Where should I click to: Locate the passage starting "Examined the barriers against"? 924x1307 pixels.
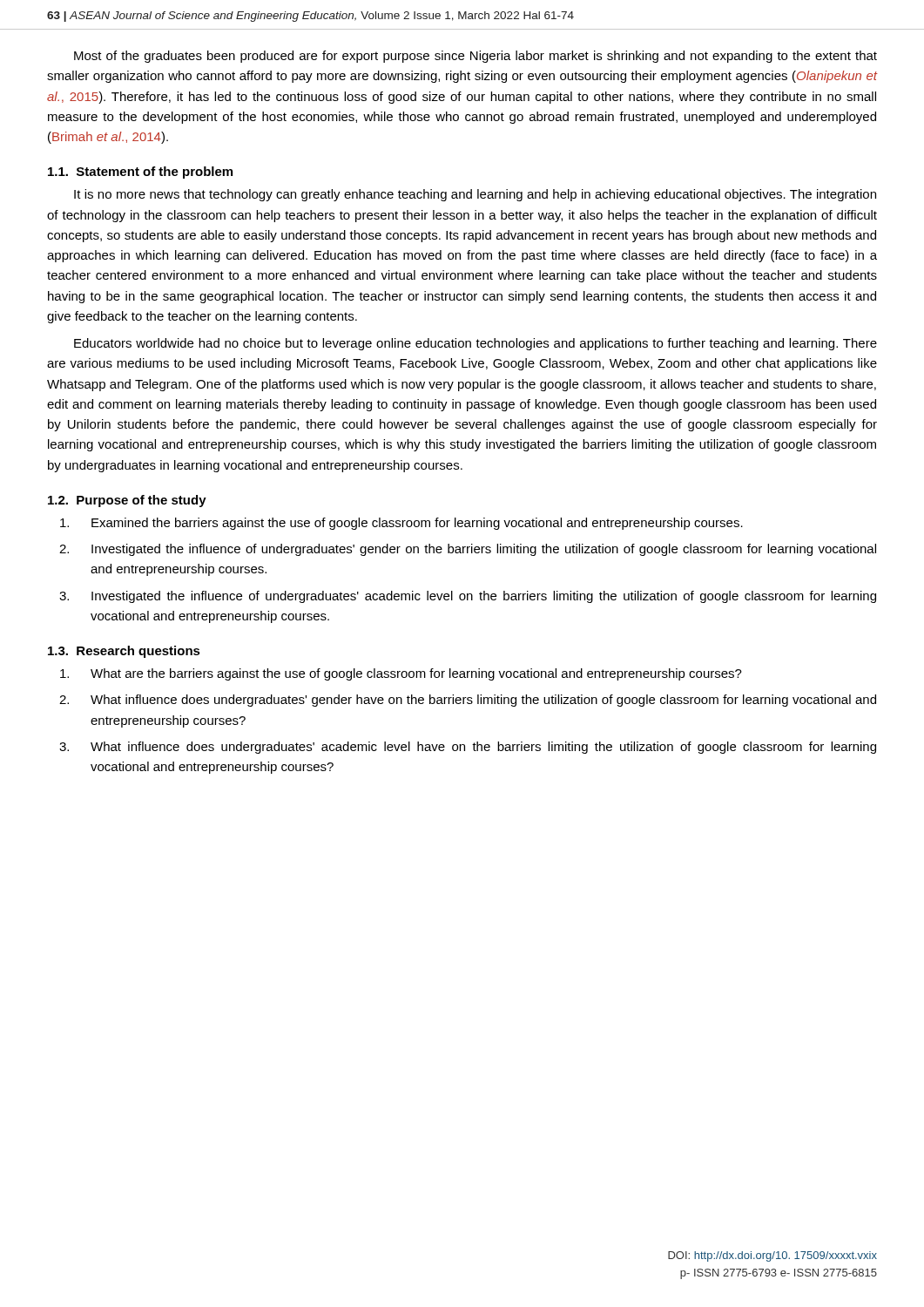(x=417, y=522)
